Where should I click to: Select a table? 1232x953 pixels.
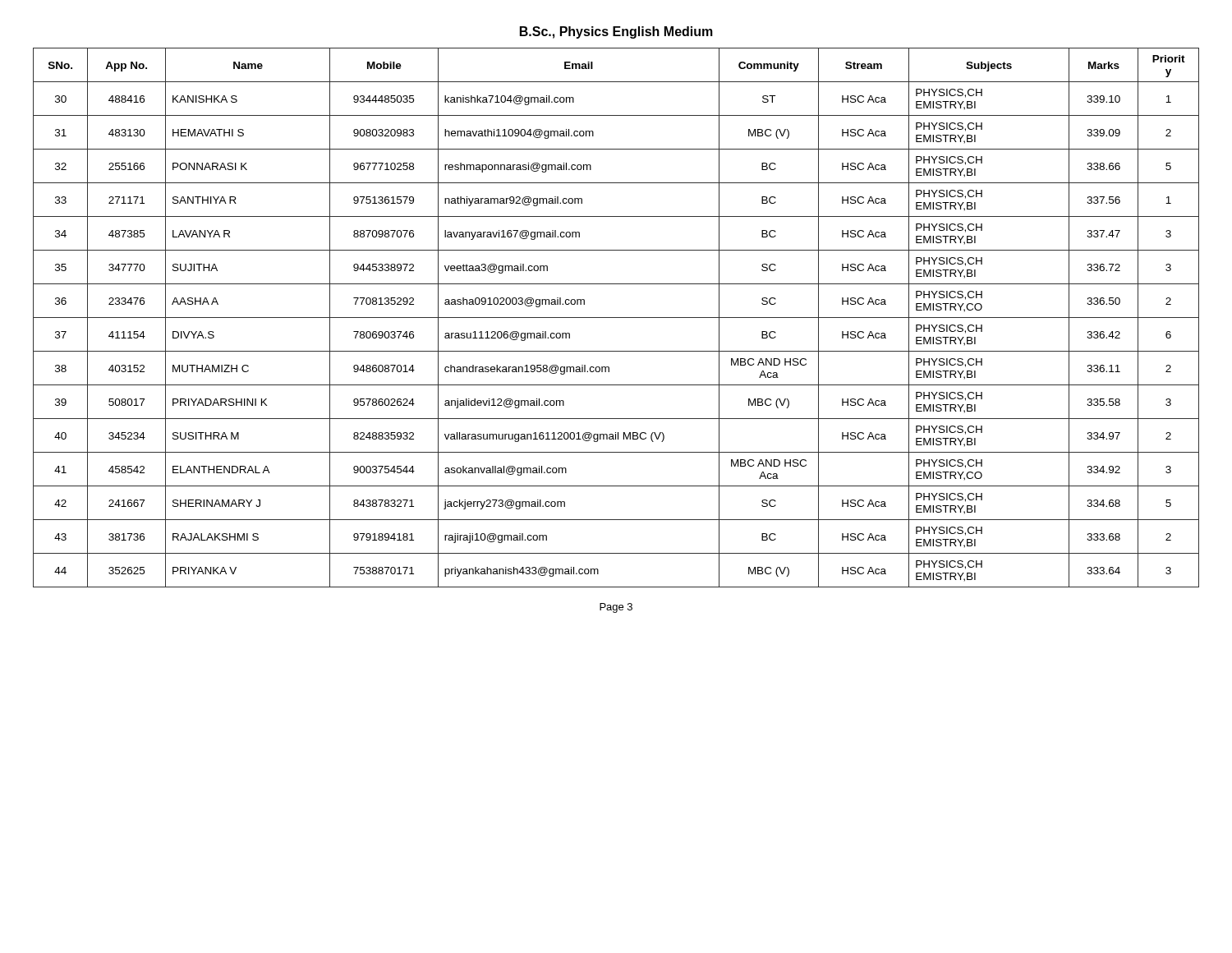(616, 318)
